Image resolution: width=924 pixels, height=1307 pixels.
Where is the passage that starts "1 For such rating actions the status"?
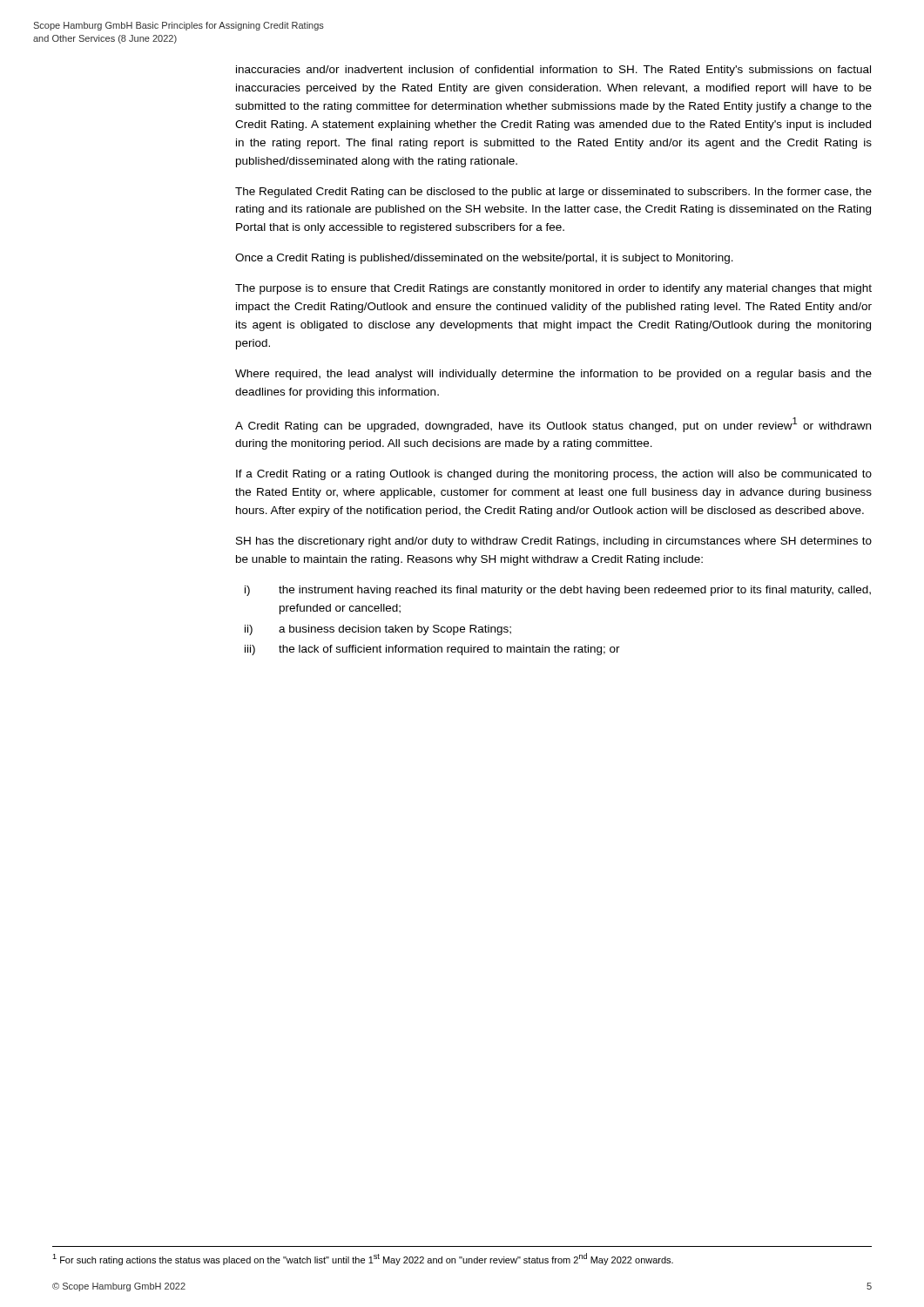tap(363, 1259)
